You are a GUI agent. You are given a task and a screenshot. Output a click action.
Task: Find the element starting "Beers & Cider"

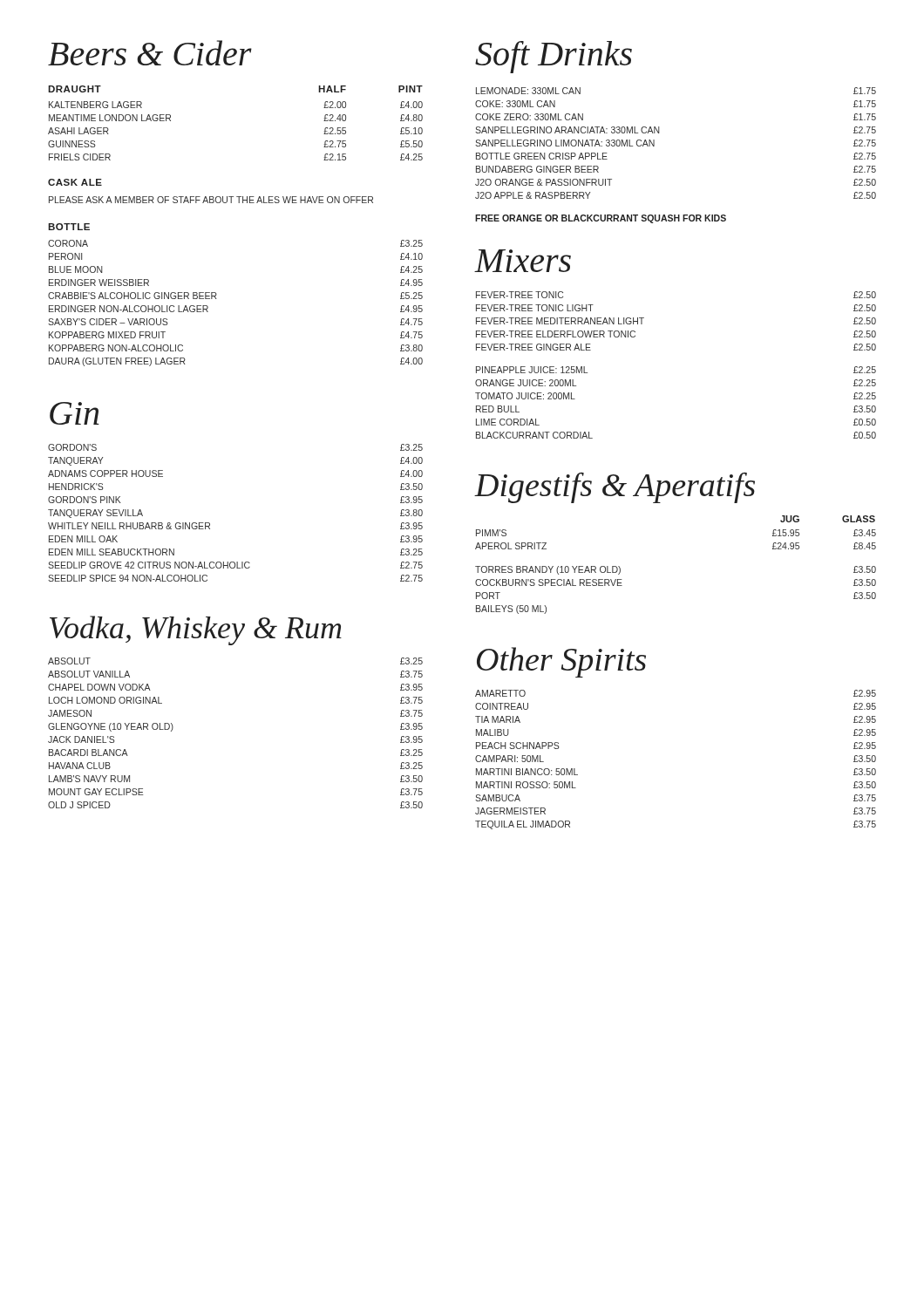(150, 54)
